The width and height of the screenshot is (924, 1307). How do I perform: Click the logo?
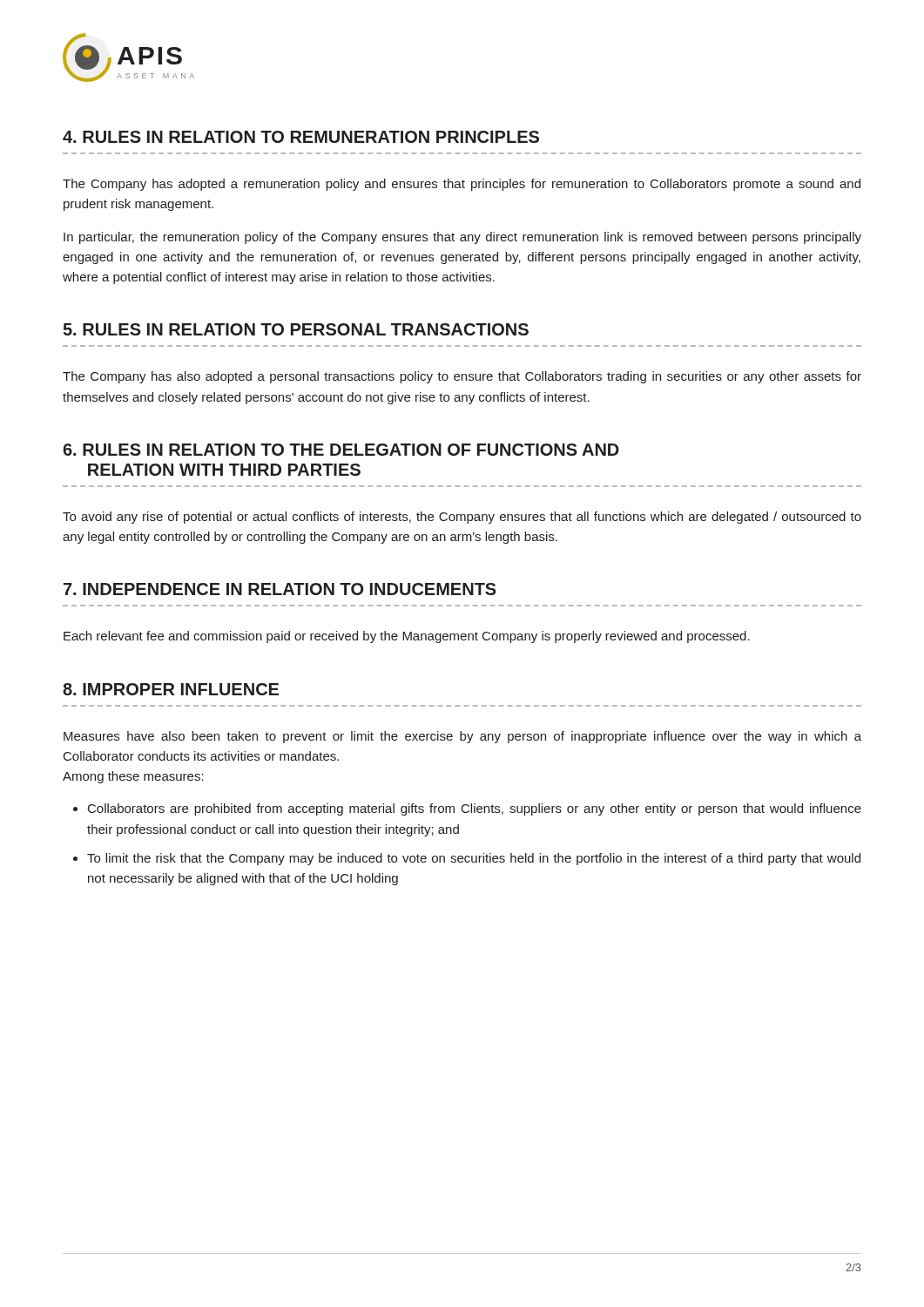pyautogui.click(x=462, y=47)
